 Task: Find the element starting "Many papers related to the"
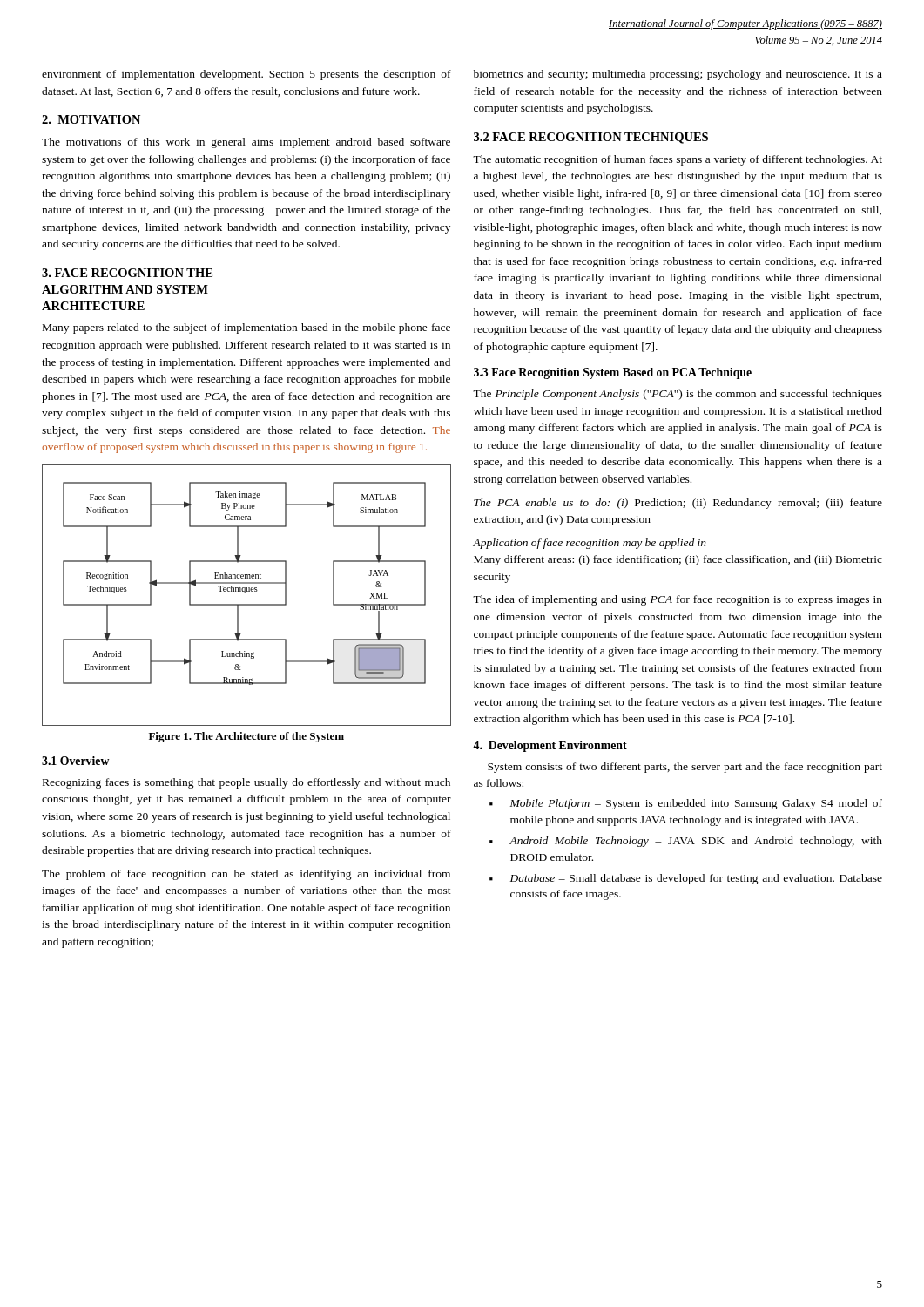click(246, 387)
